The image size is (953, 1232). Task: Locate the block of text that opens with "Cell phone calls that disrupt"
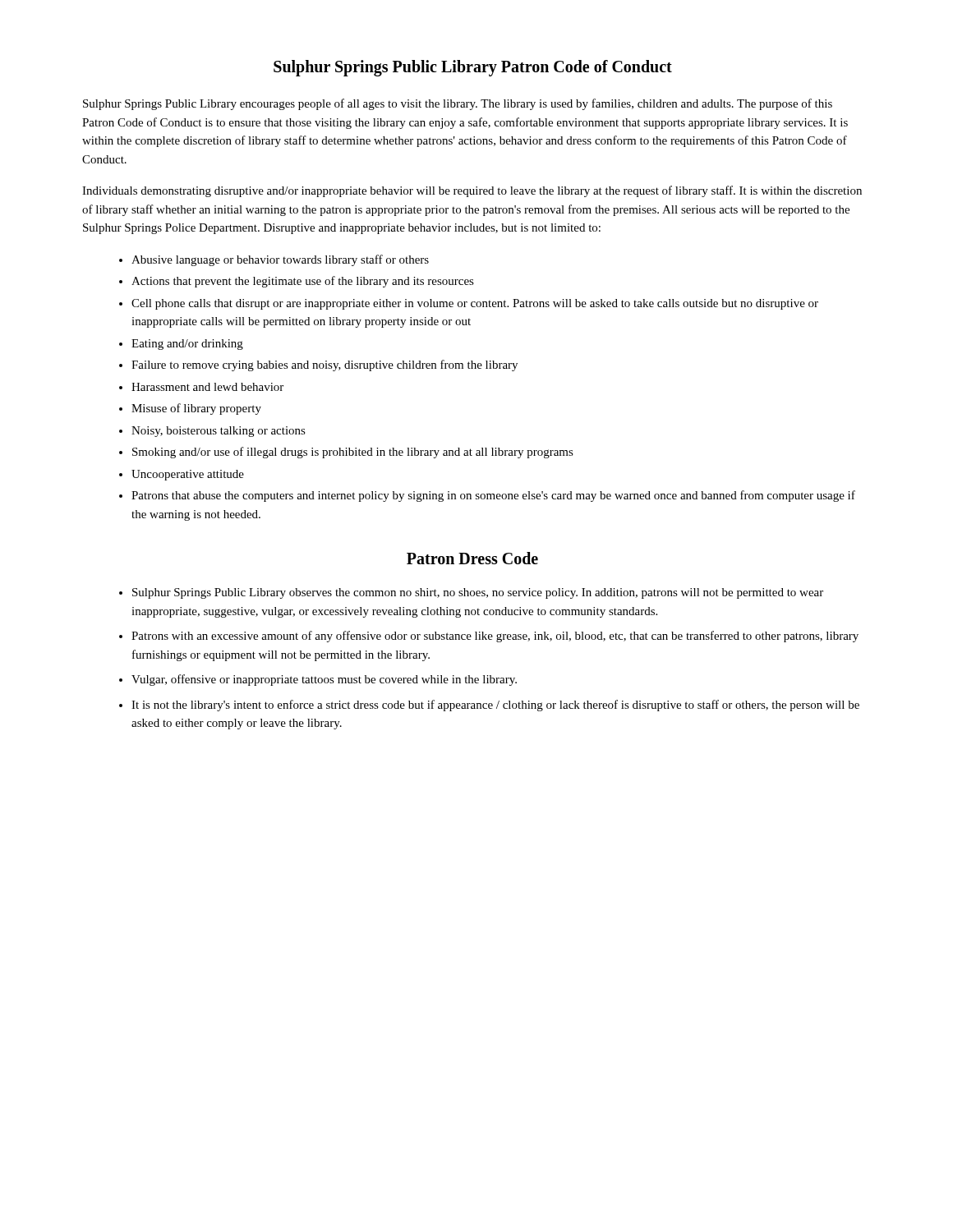(475, 312)
